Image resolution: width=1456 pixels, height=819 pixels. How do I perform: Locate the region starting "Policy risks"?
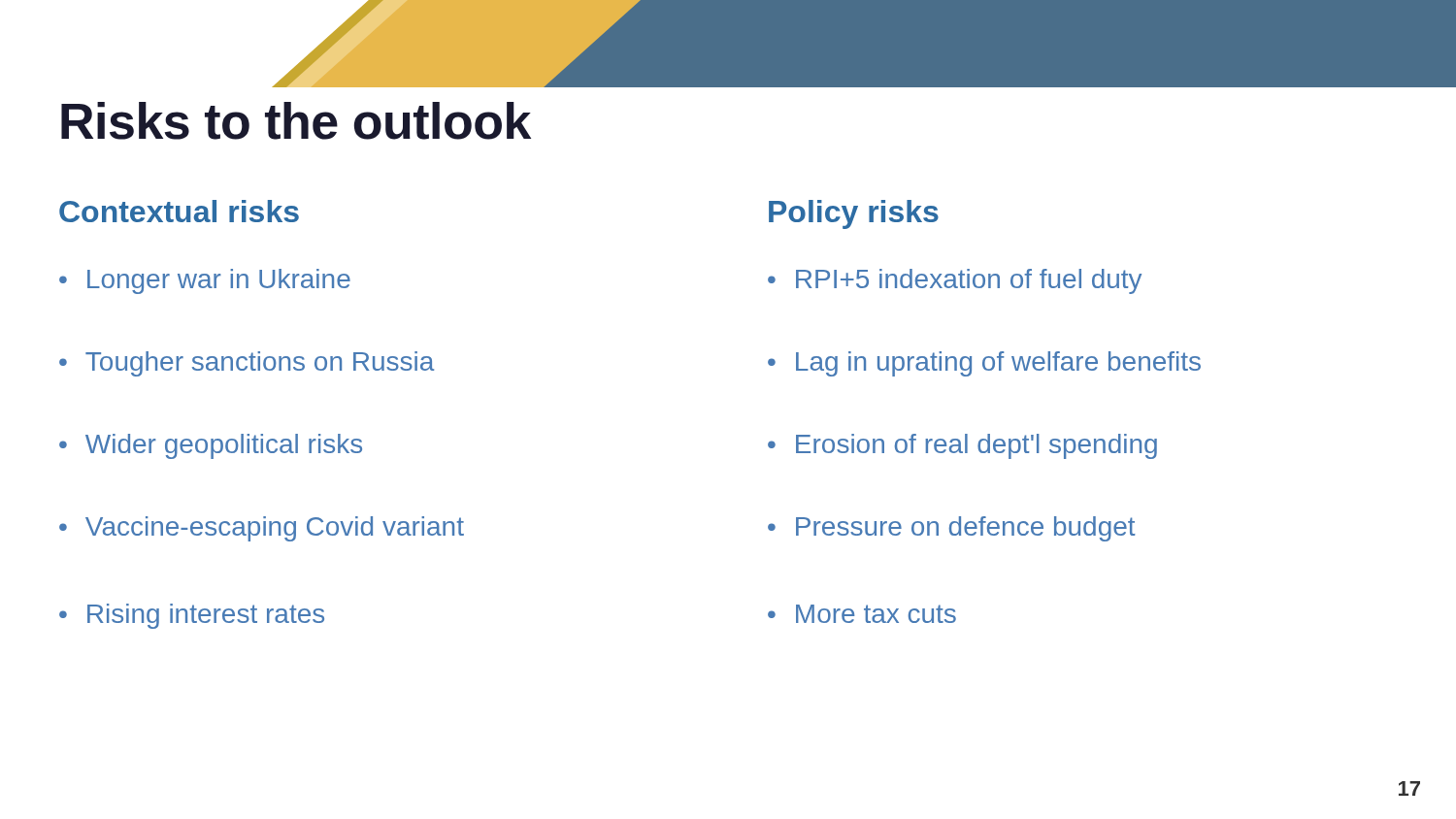tap(853, 212)
